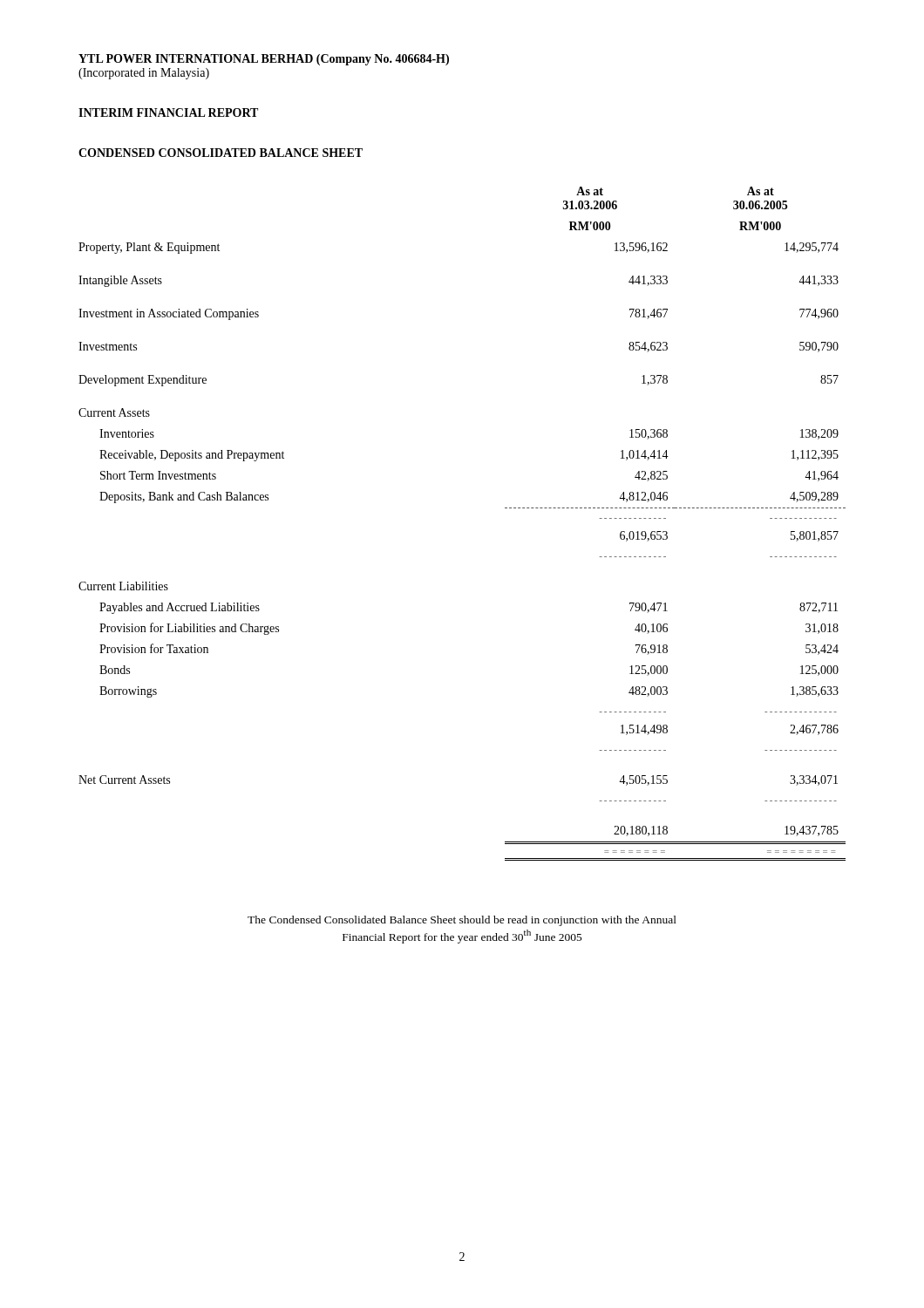Find the table that mentions "Deposits, Bank and Cash"

[x=462, y=521]
